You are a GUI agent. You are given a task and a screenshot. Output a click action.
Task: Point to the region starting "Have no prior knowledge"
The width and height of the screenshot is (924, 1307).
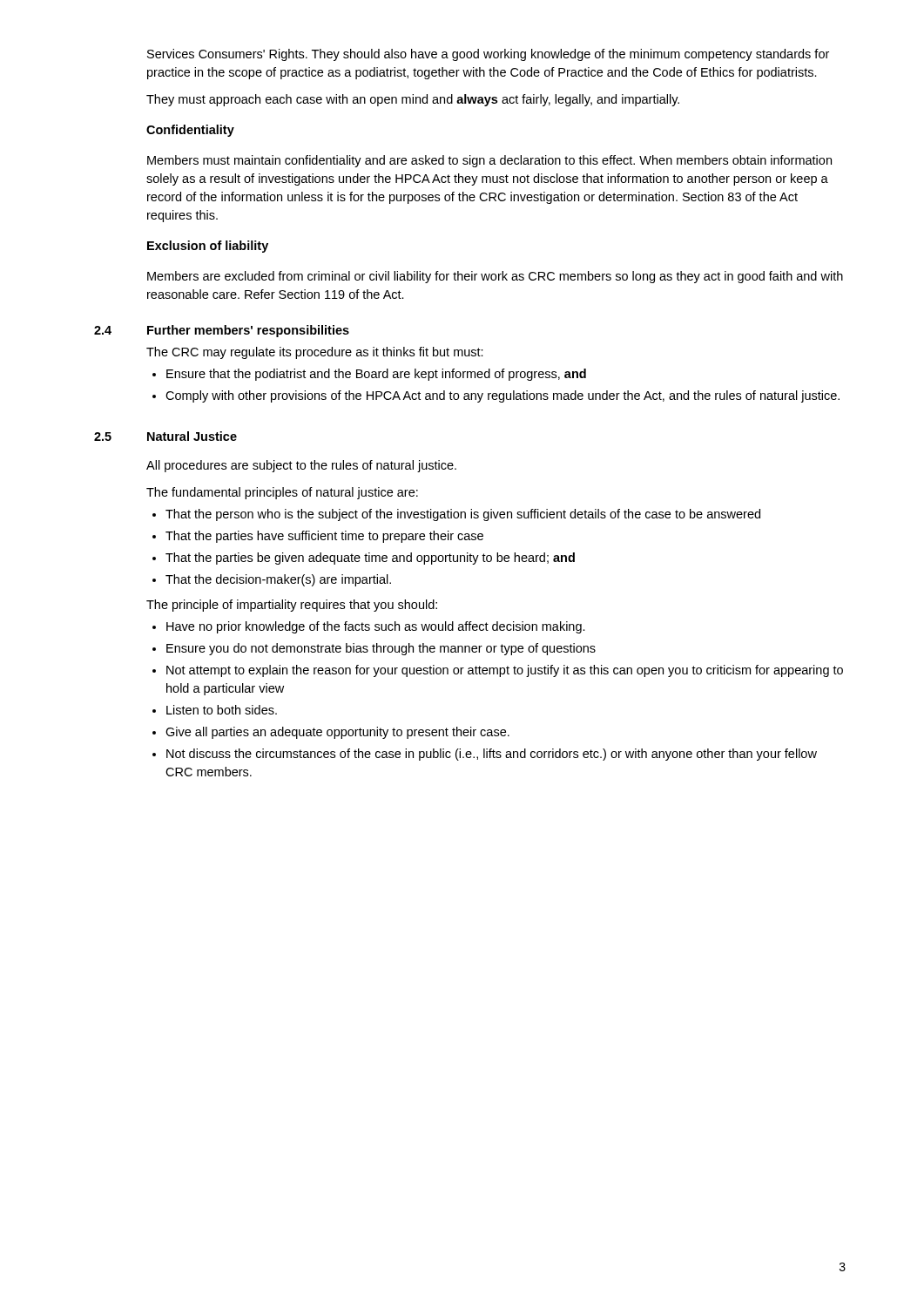tap(376, 627)
